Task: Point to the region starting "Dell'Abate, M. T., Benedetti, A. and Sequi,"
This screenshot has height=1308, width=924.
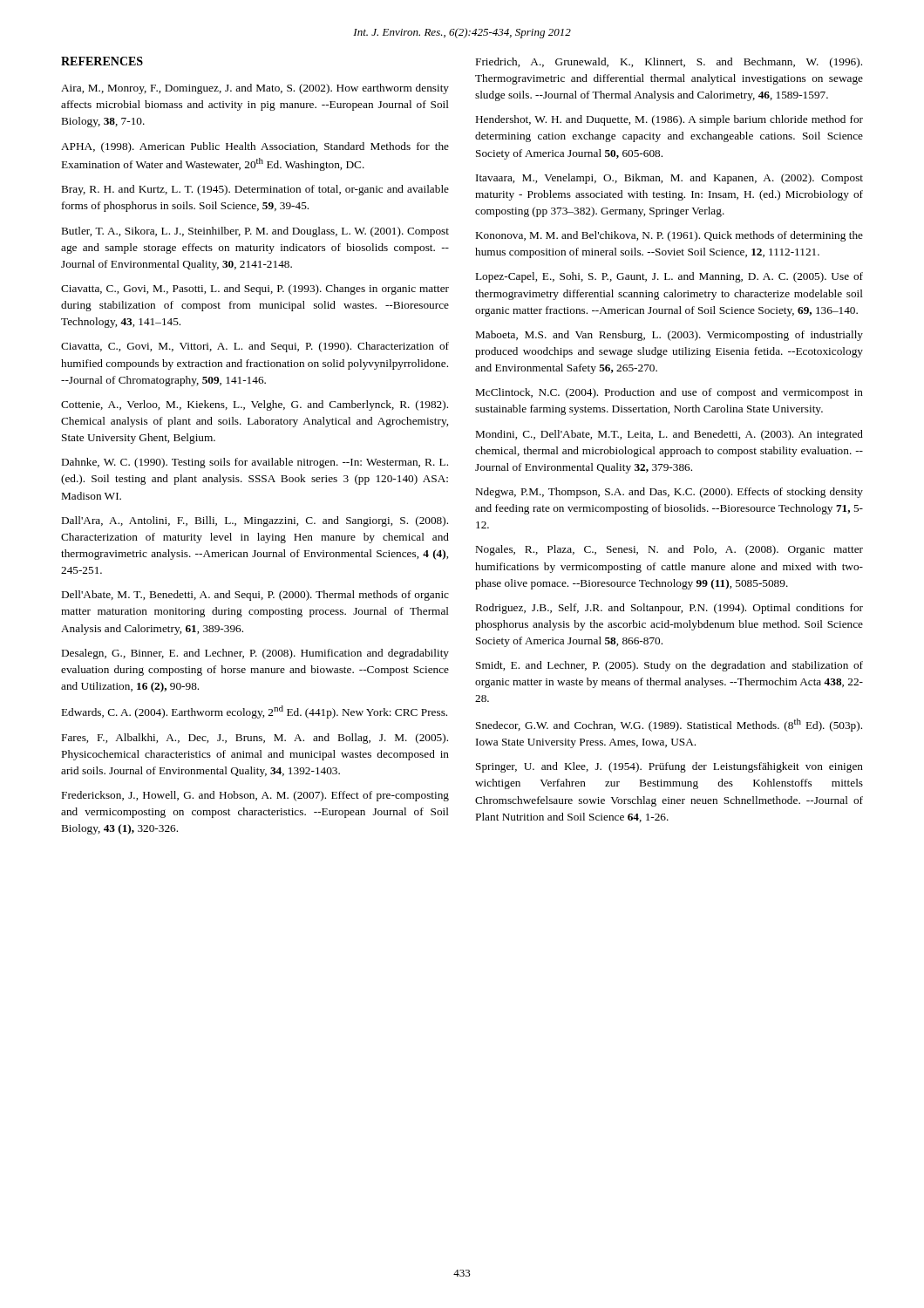Action: click(255, 611)
